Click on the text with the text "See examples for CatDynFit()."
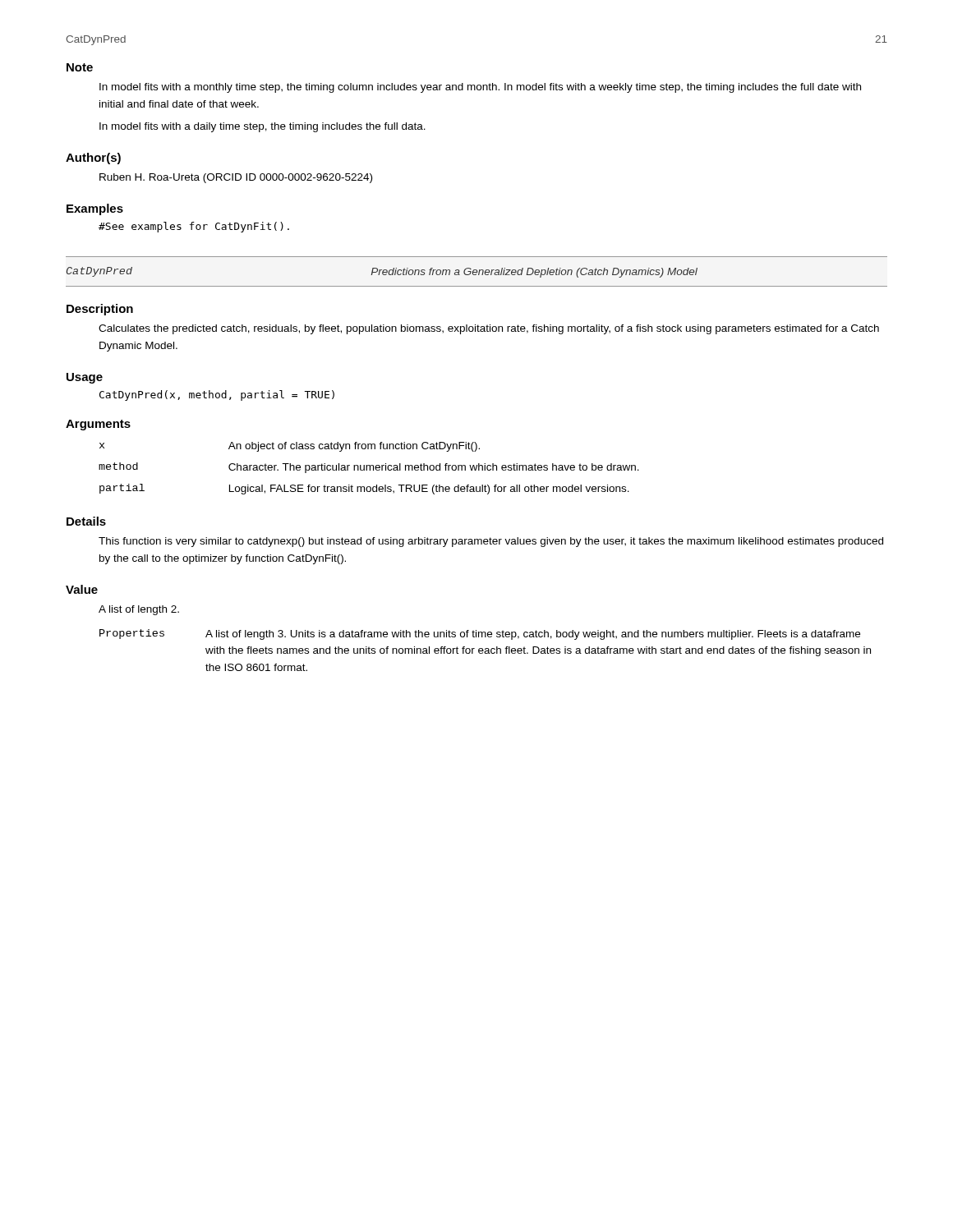953x1232 pixels. pyautogui.click(x=195, y=226)
